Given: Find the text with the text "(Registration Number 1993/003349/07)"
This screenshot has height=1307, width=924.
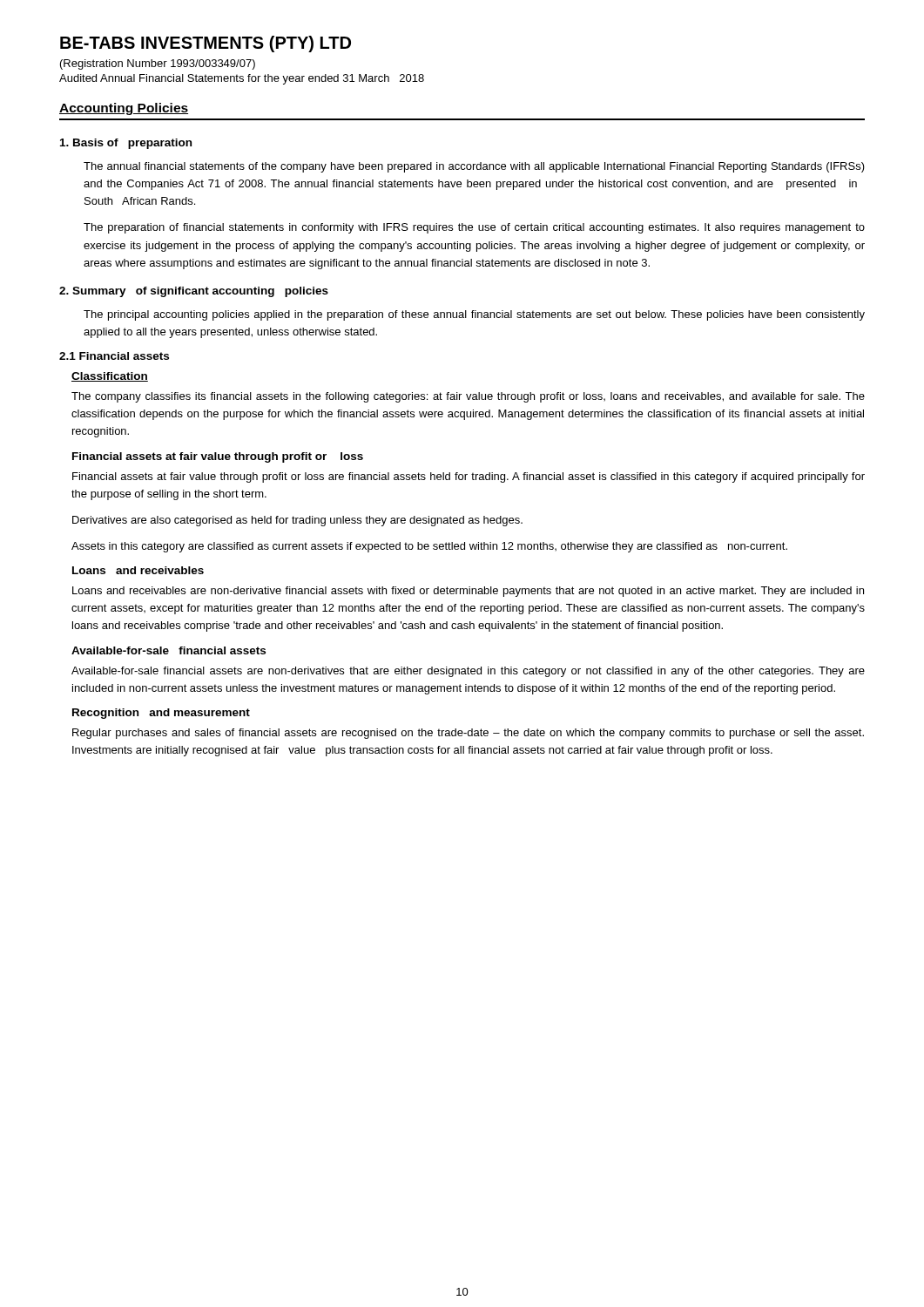Looking at the screenshot, I should [157, 63].
